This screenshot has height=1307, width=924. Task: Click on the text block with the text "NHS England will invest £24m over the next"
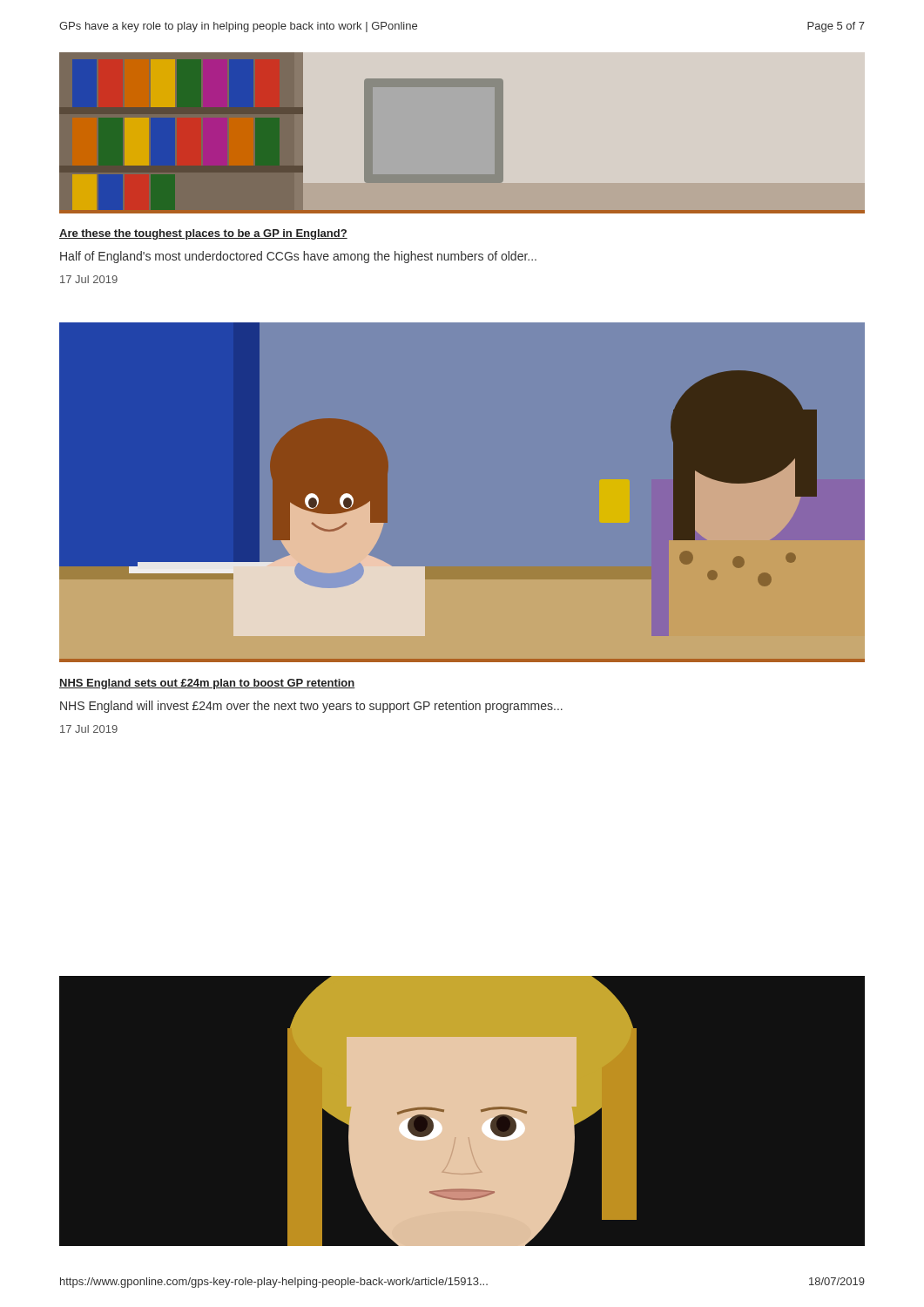(311, 706)
